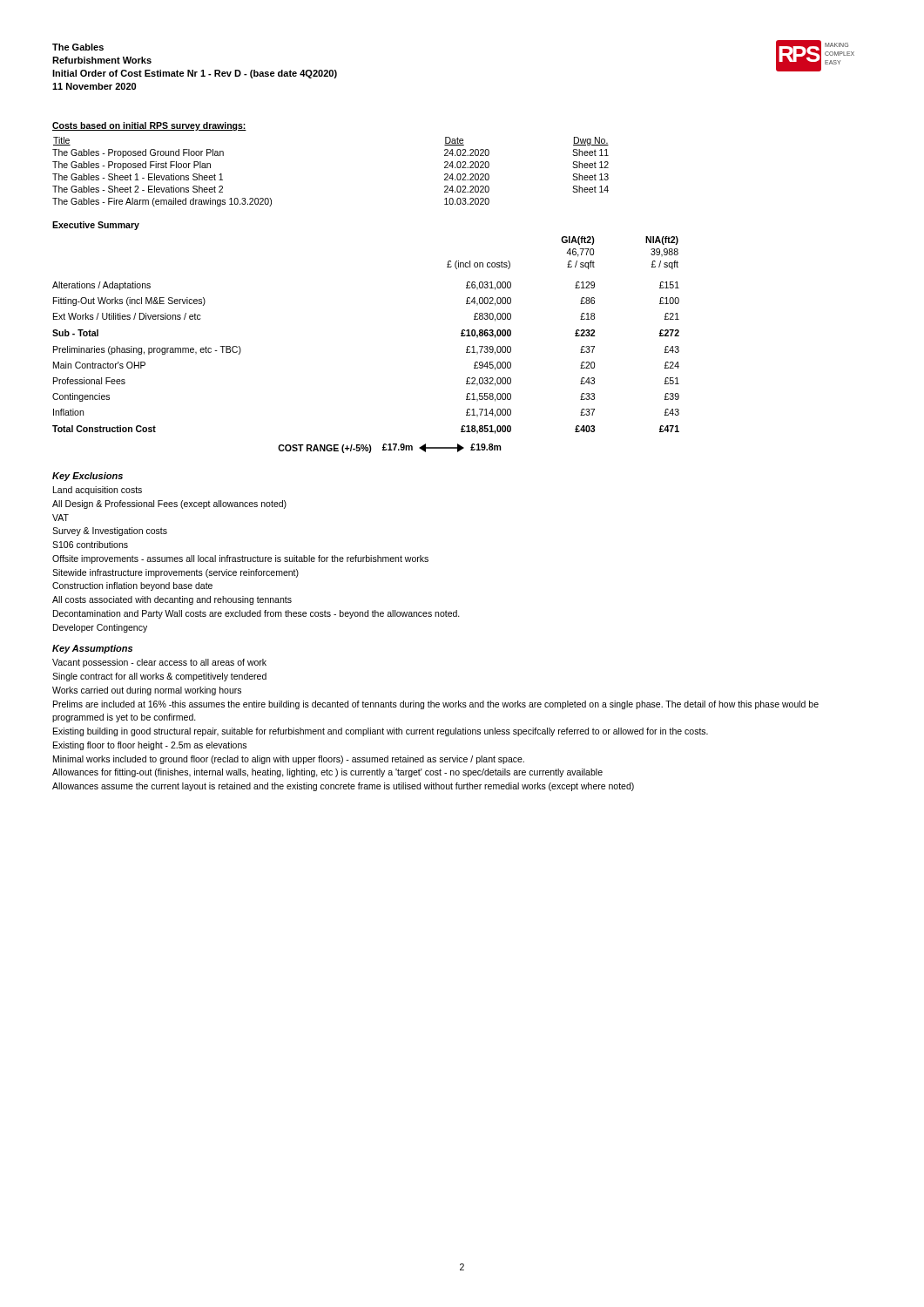Select the block starting "Costs based on initial RPS survey"

click(x=149, y=125)
